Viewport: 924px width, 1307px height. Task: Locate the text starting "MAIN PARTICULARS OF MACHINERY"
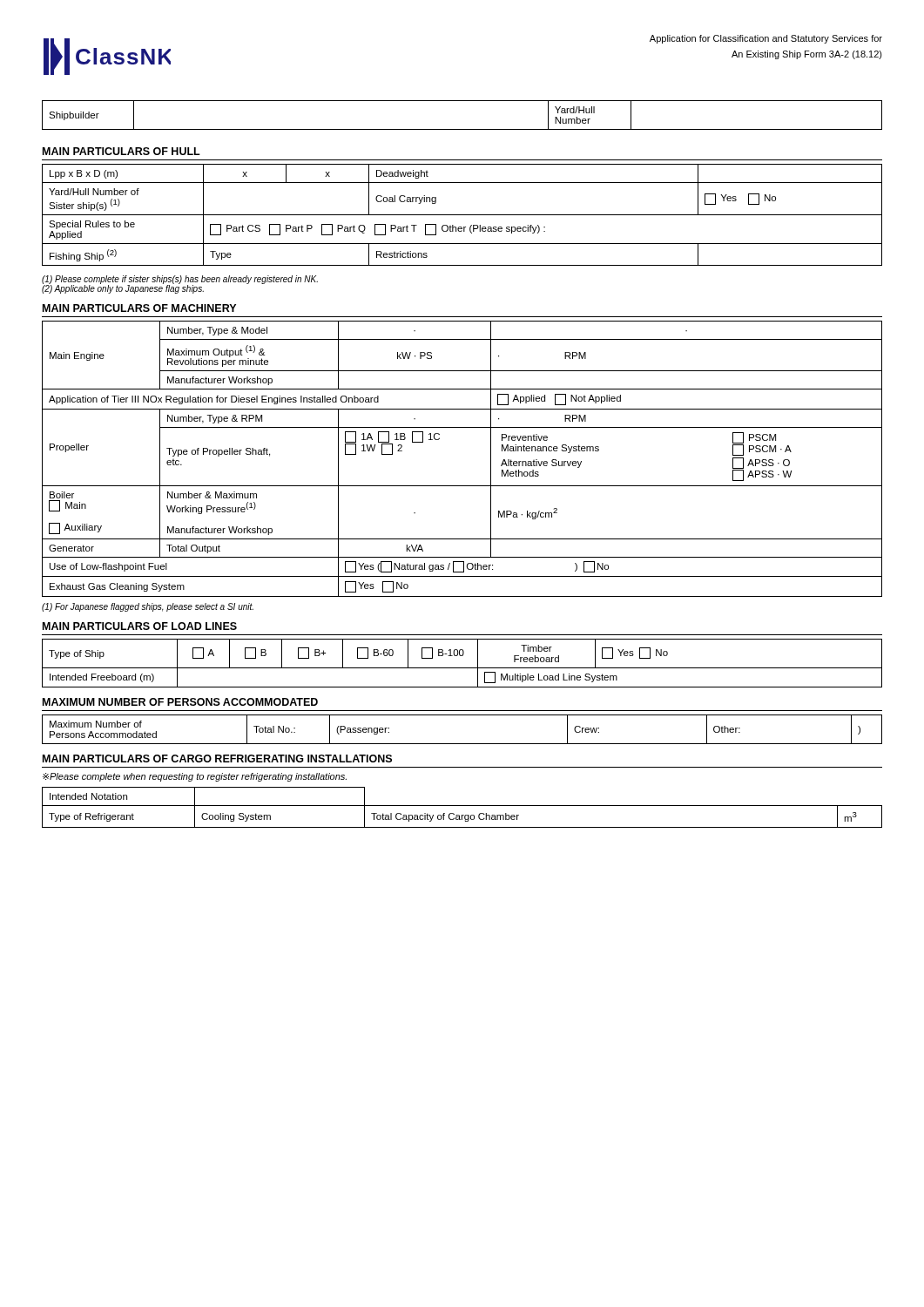[139, 308]
